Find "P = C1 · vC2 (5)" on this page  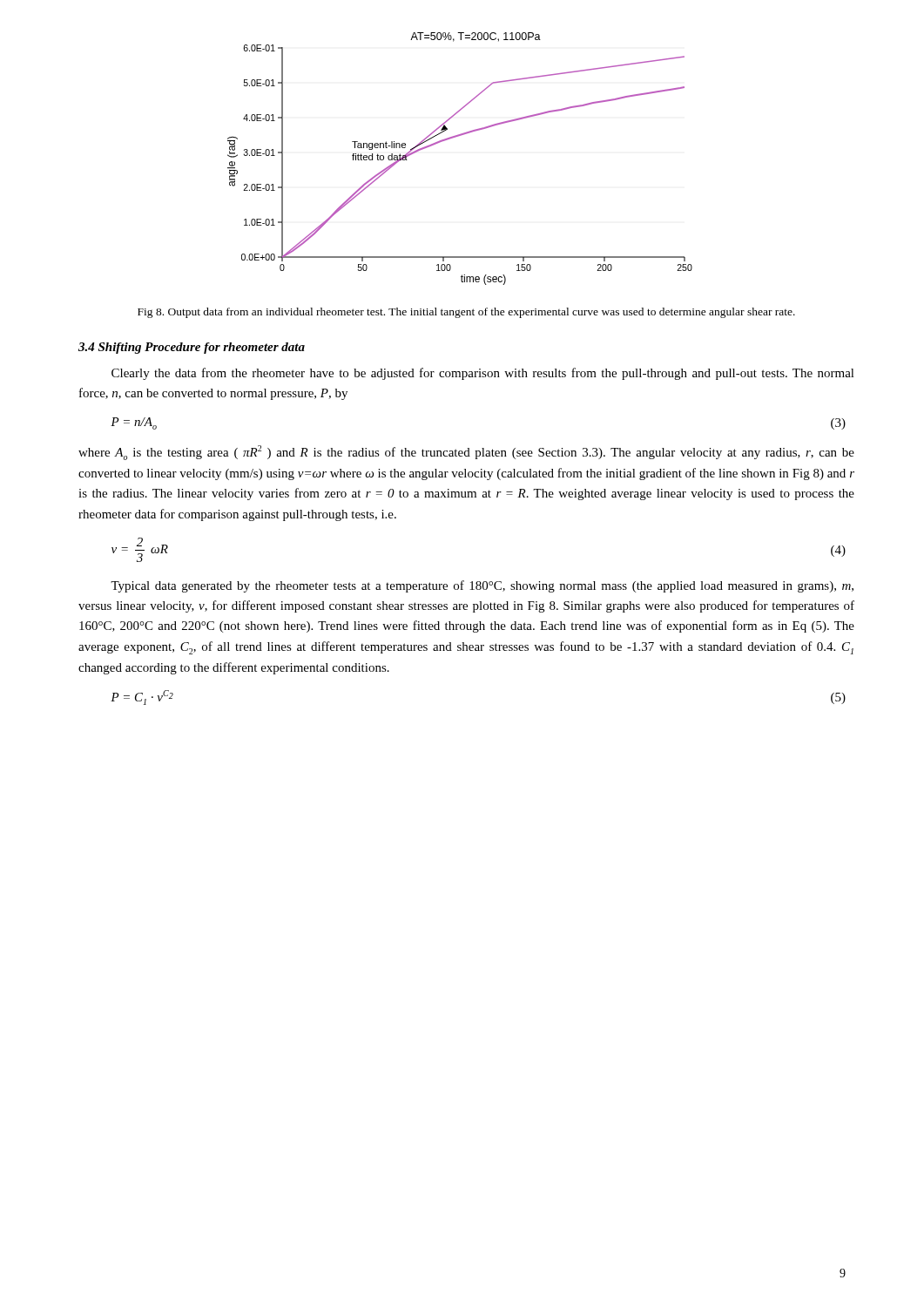pos(136,698)
